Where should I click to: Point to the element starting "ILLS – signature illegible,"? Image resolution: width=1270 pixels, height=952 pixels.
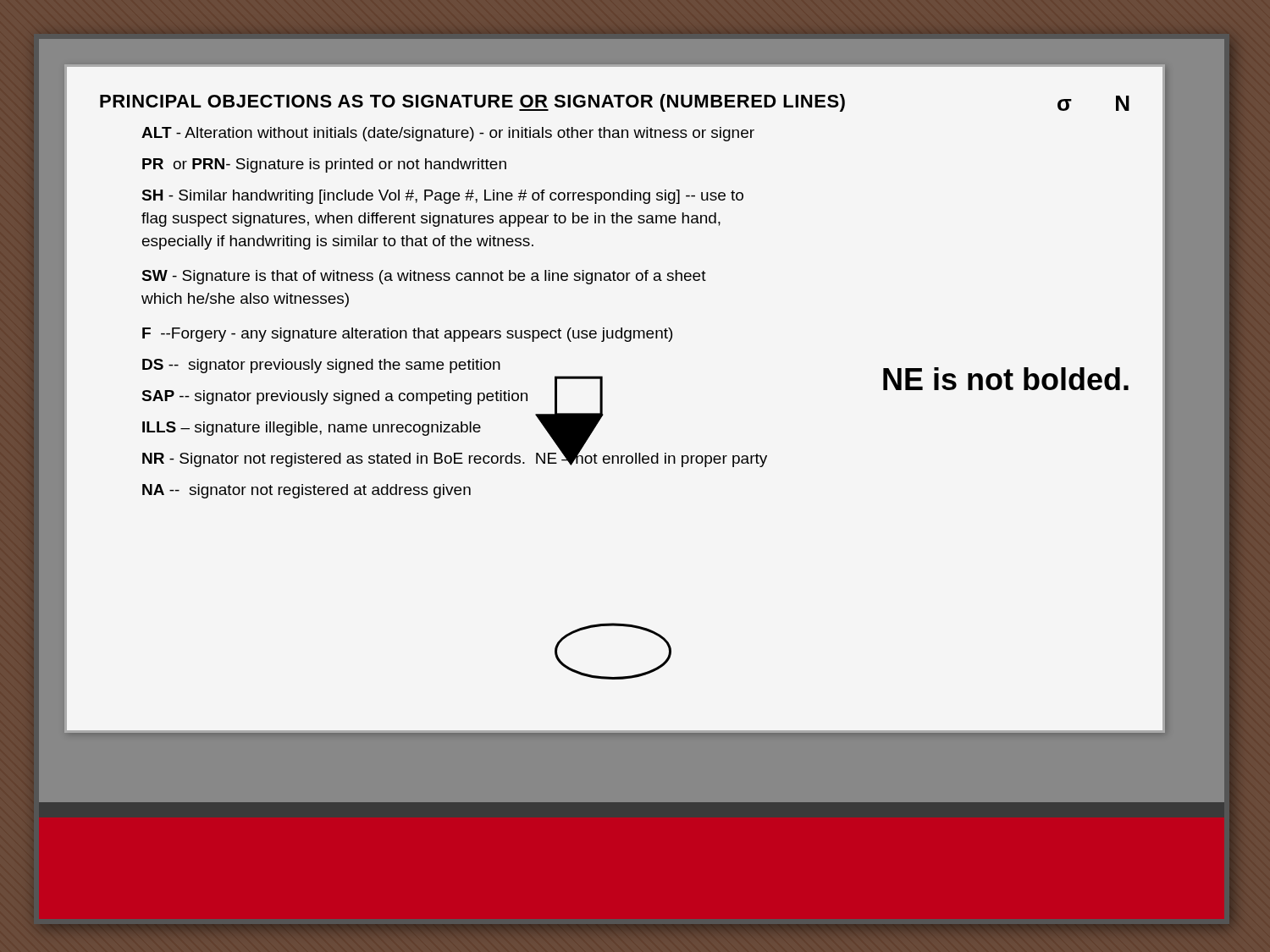click(x=311, y=427)
